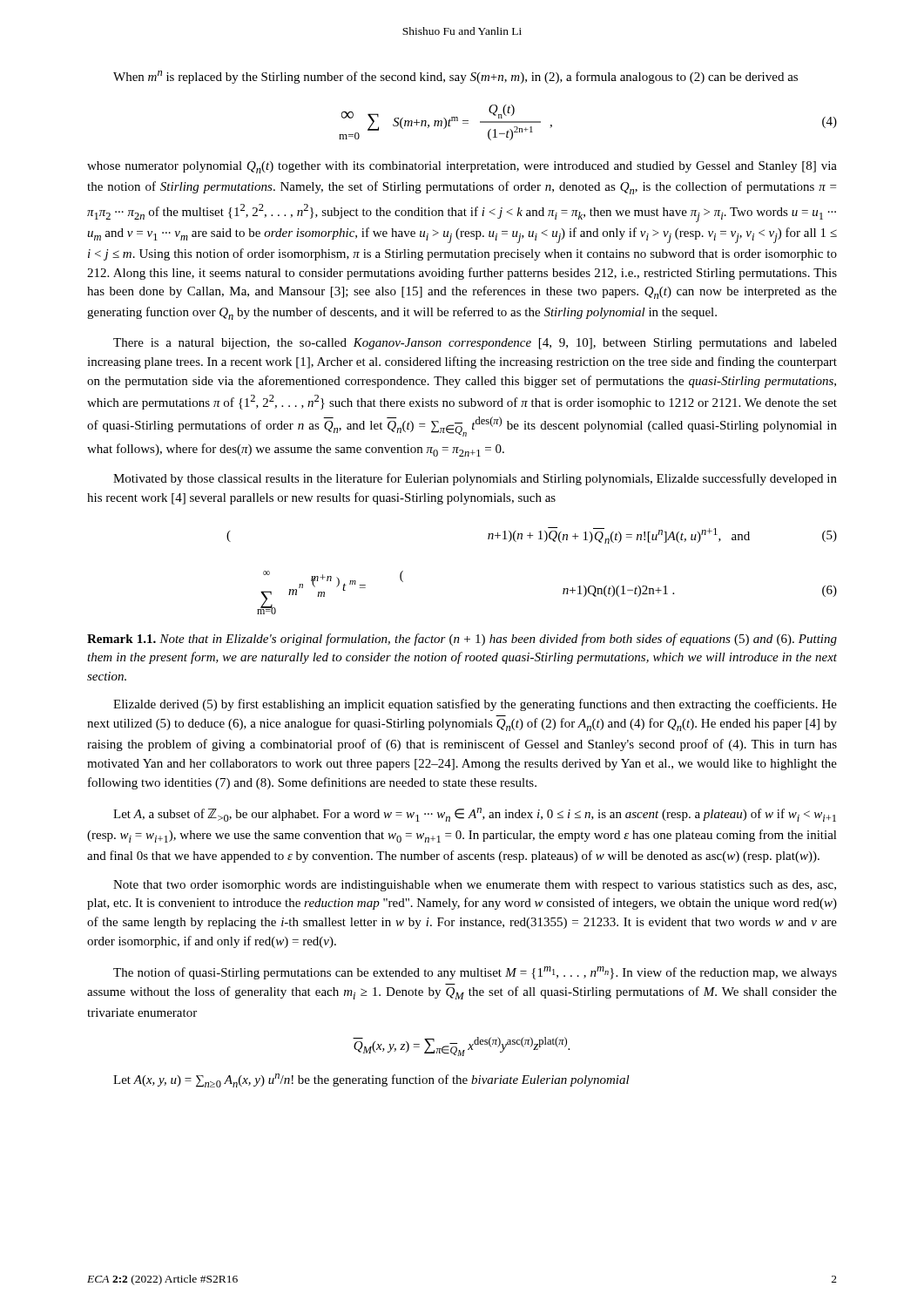Select the region starting "There is a natural bijection,"
The image size is (924, 1307).
tap(462, 397)
